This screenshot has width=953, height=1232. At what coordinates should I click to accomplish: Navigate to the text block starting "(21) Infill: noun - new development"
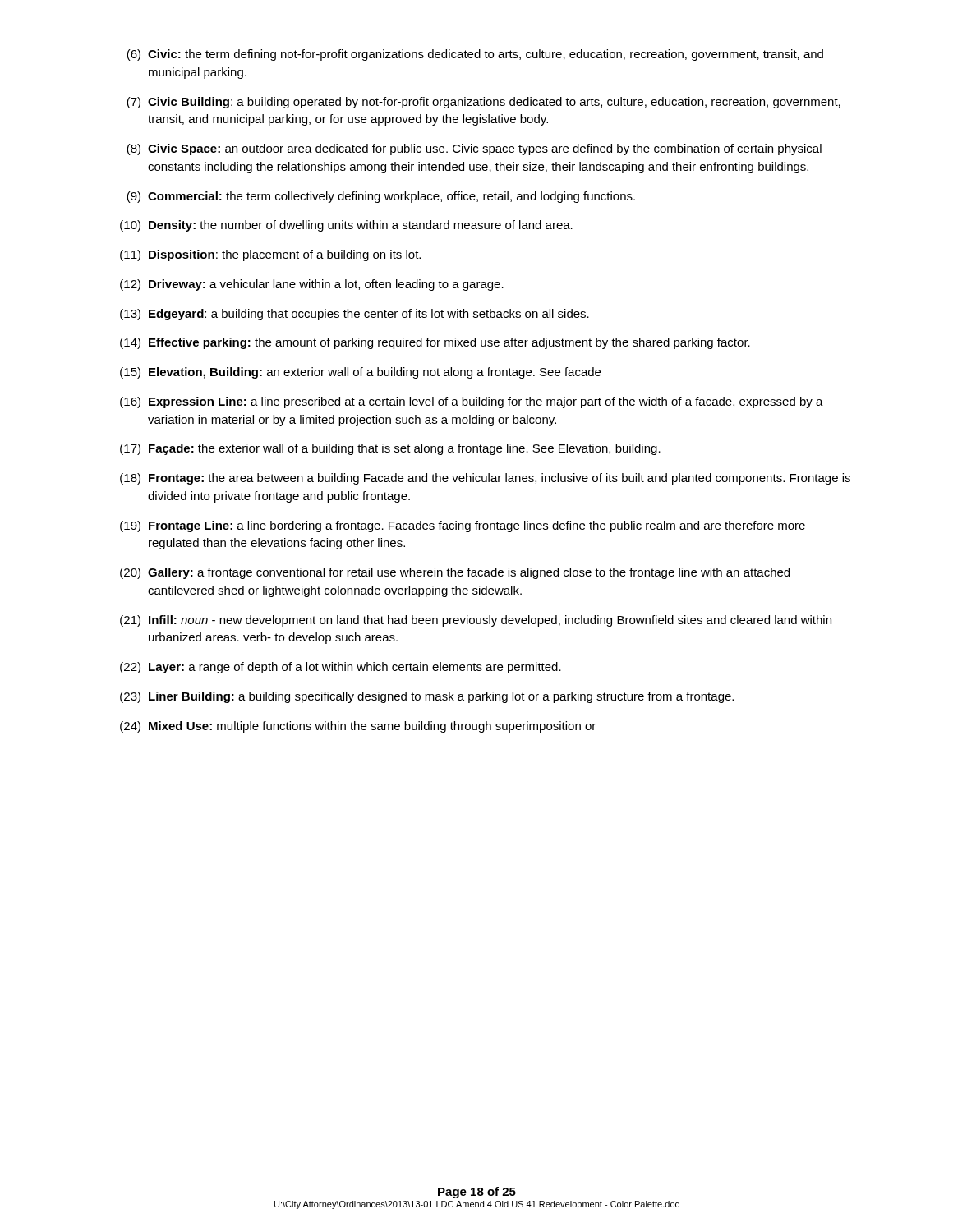click(x=476, y=629)
